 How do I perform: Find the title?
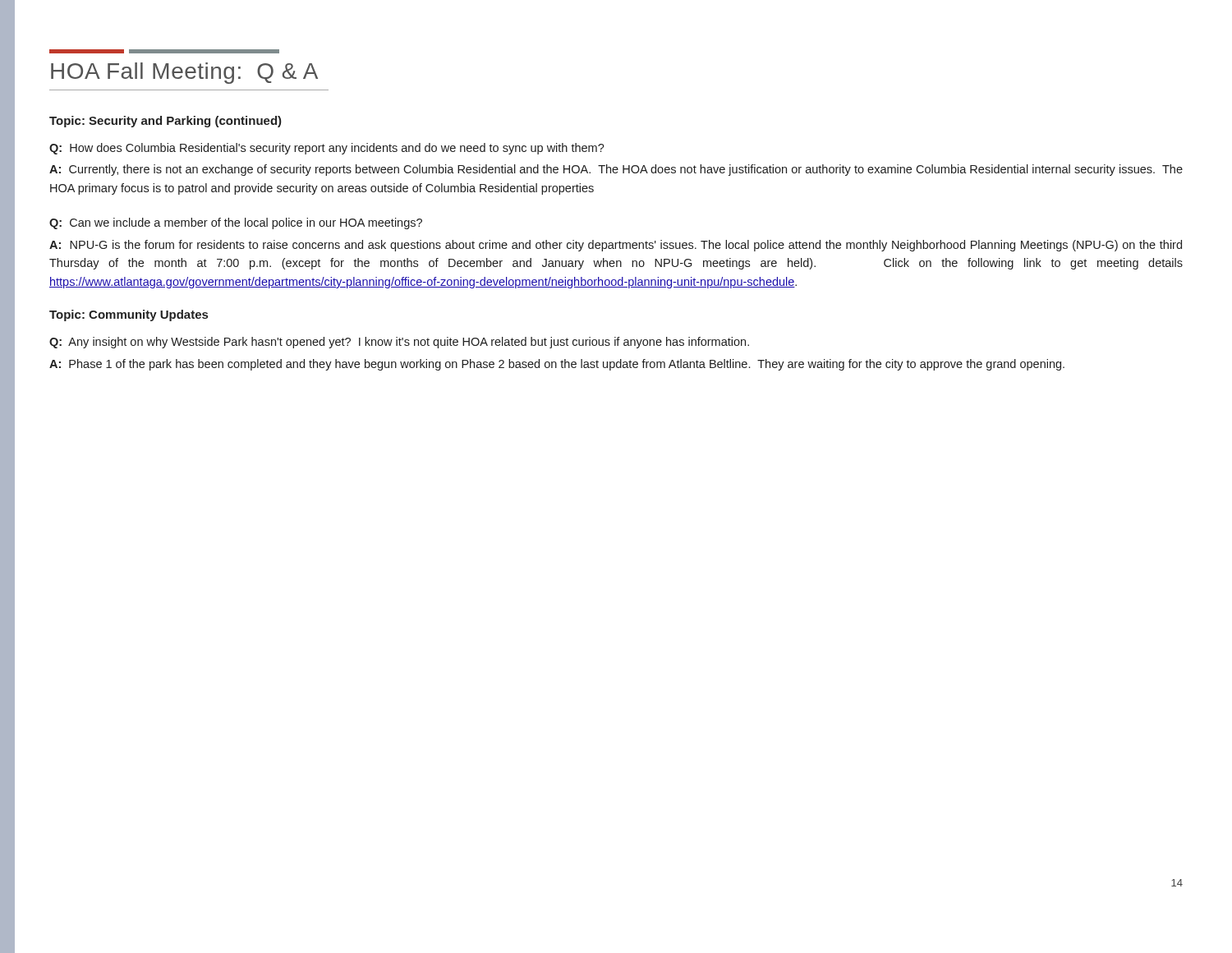[189, 74]
